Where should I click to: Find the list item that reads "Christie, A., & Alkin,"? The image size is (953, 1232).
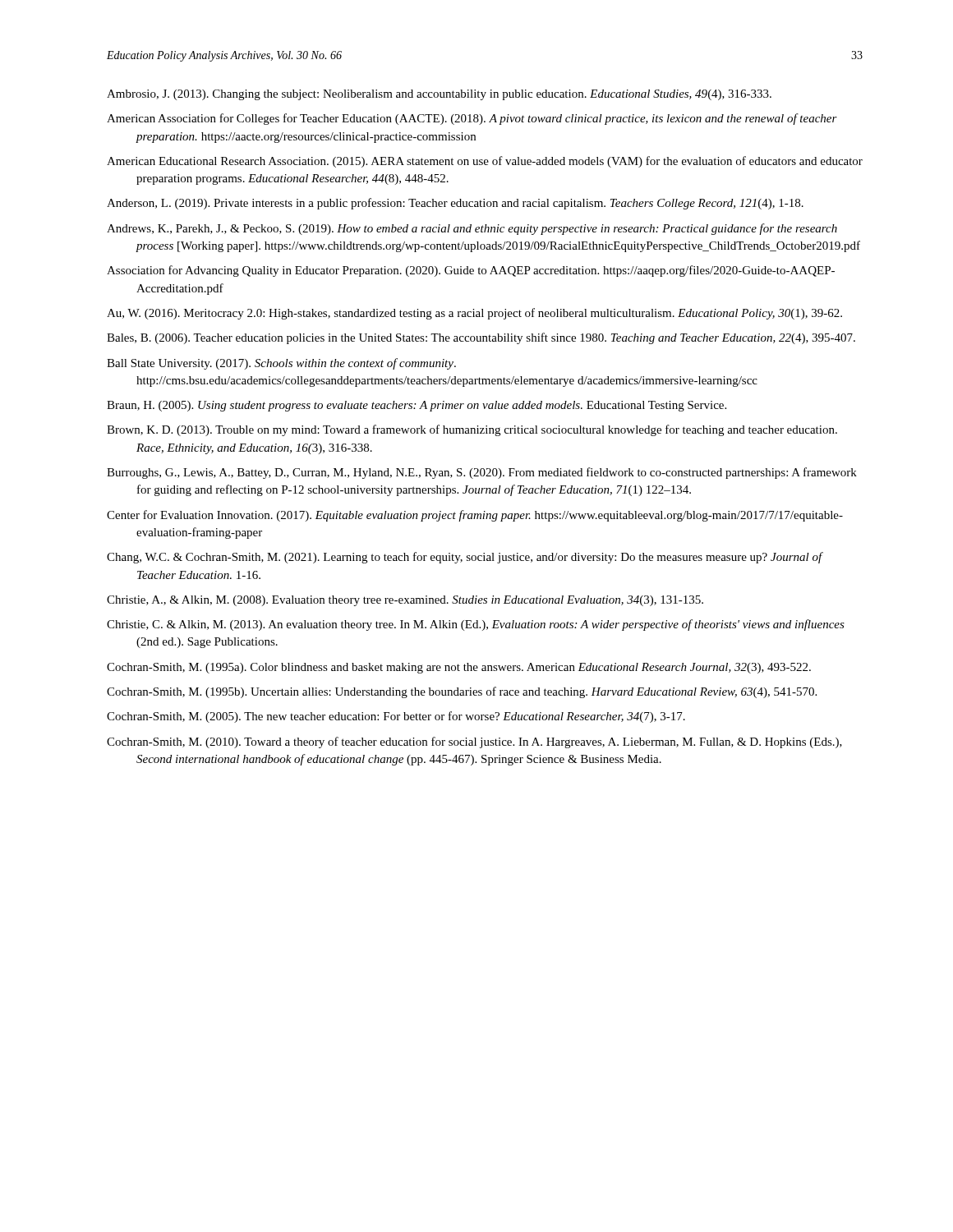coord(405,599)
